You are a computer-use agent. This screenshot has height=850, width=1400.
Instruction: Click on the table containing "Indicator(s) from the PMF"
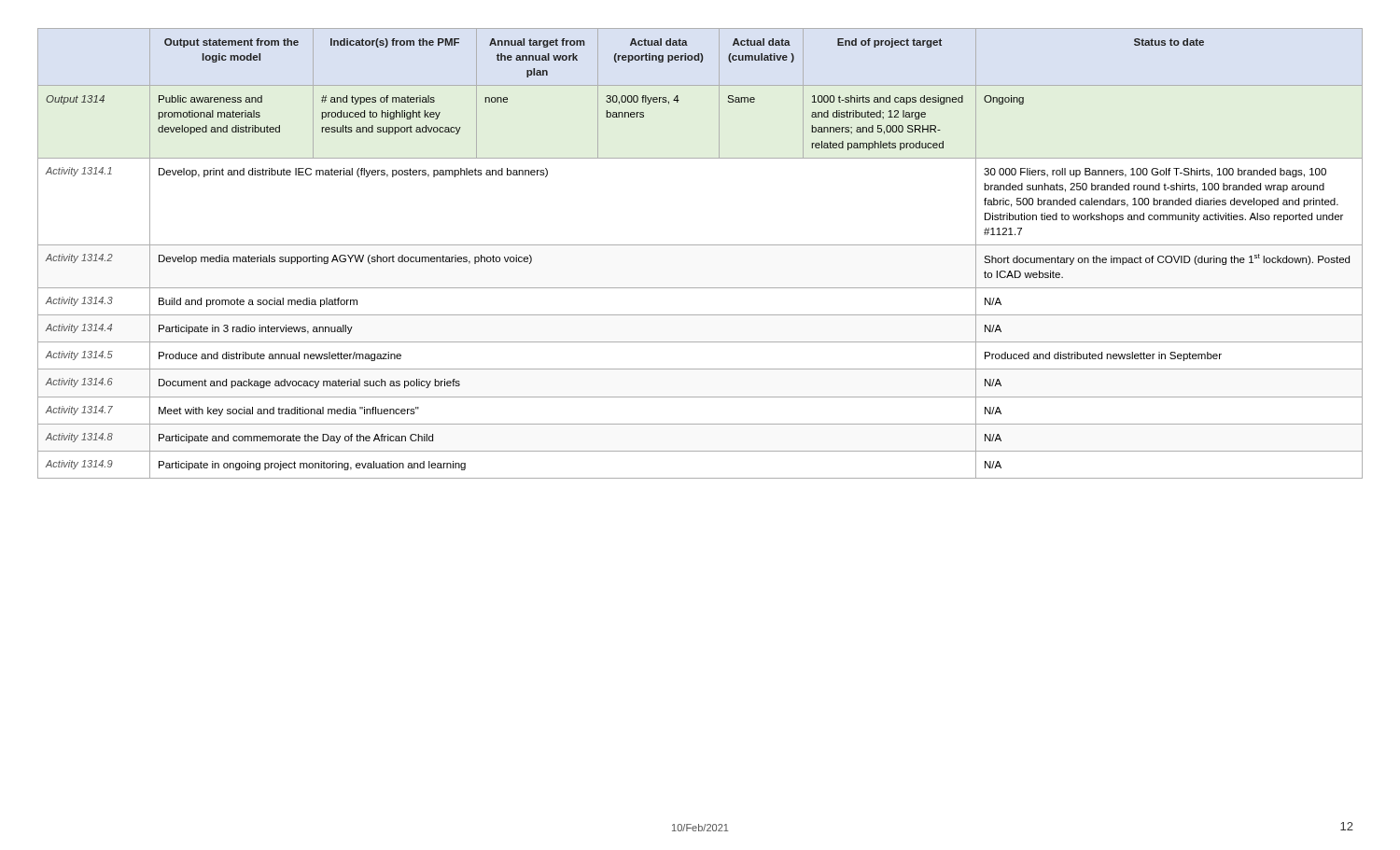click(700, 253)
